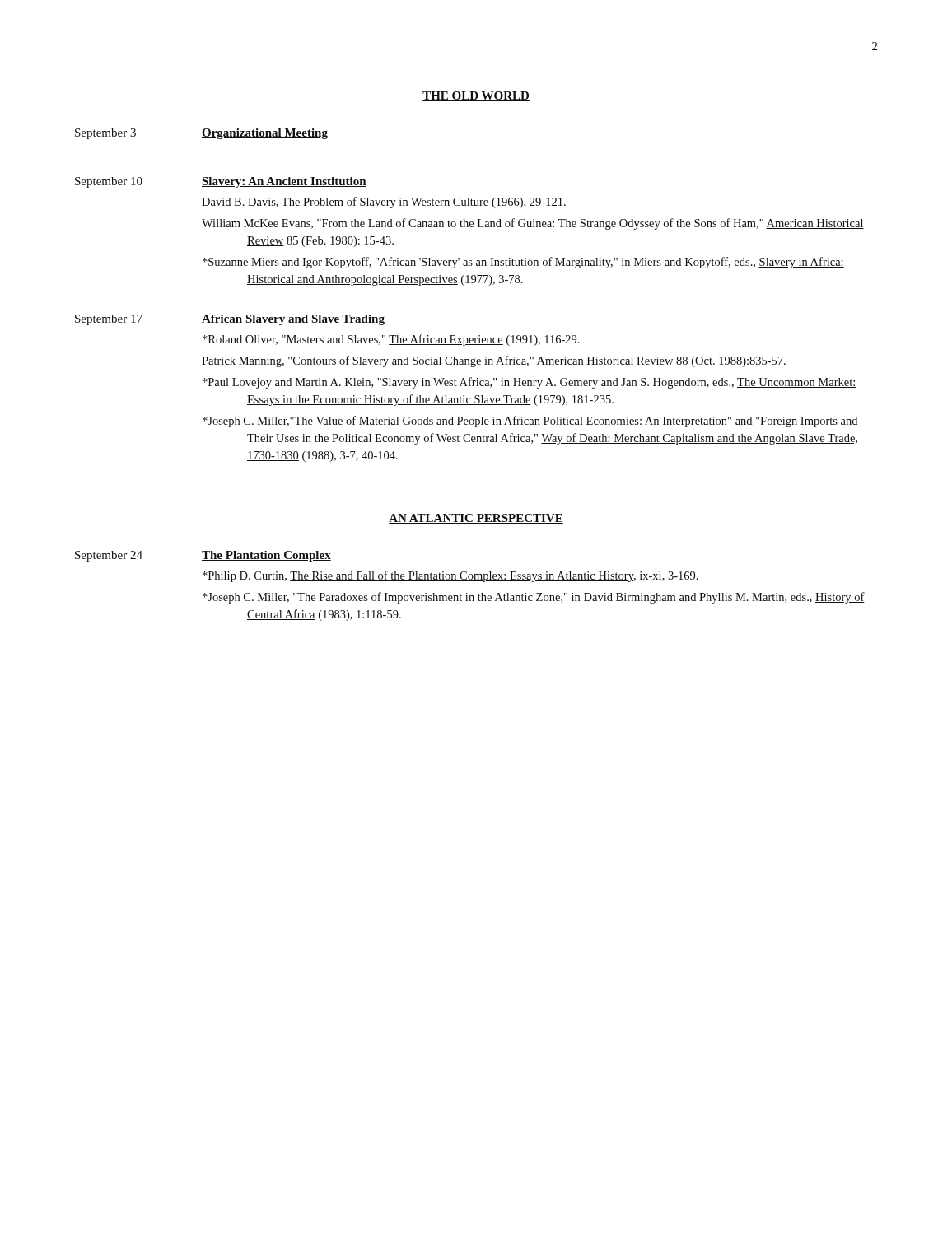The image size is (952, 1235).
Task: Find "Organizational Meeting" on this page
Action: point(265,133)
